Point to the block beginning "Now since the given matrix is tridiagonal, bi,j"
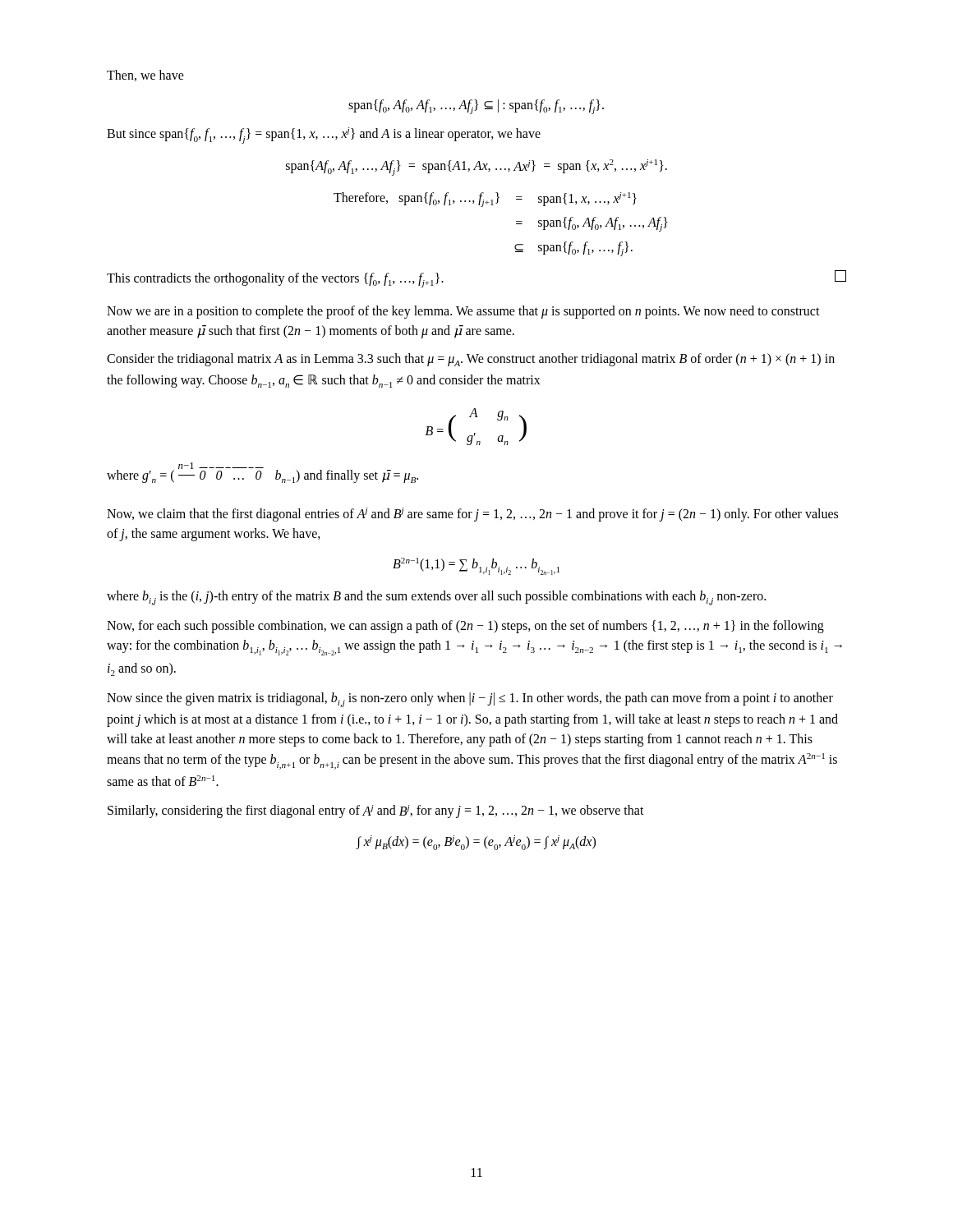This screenshot has height=1232, width=953. point(472,740)
